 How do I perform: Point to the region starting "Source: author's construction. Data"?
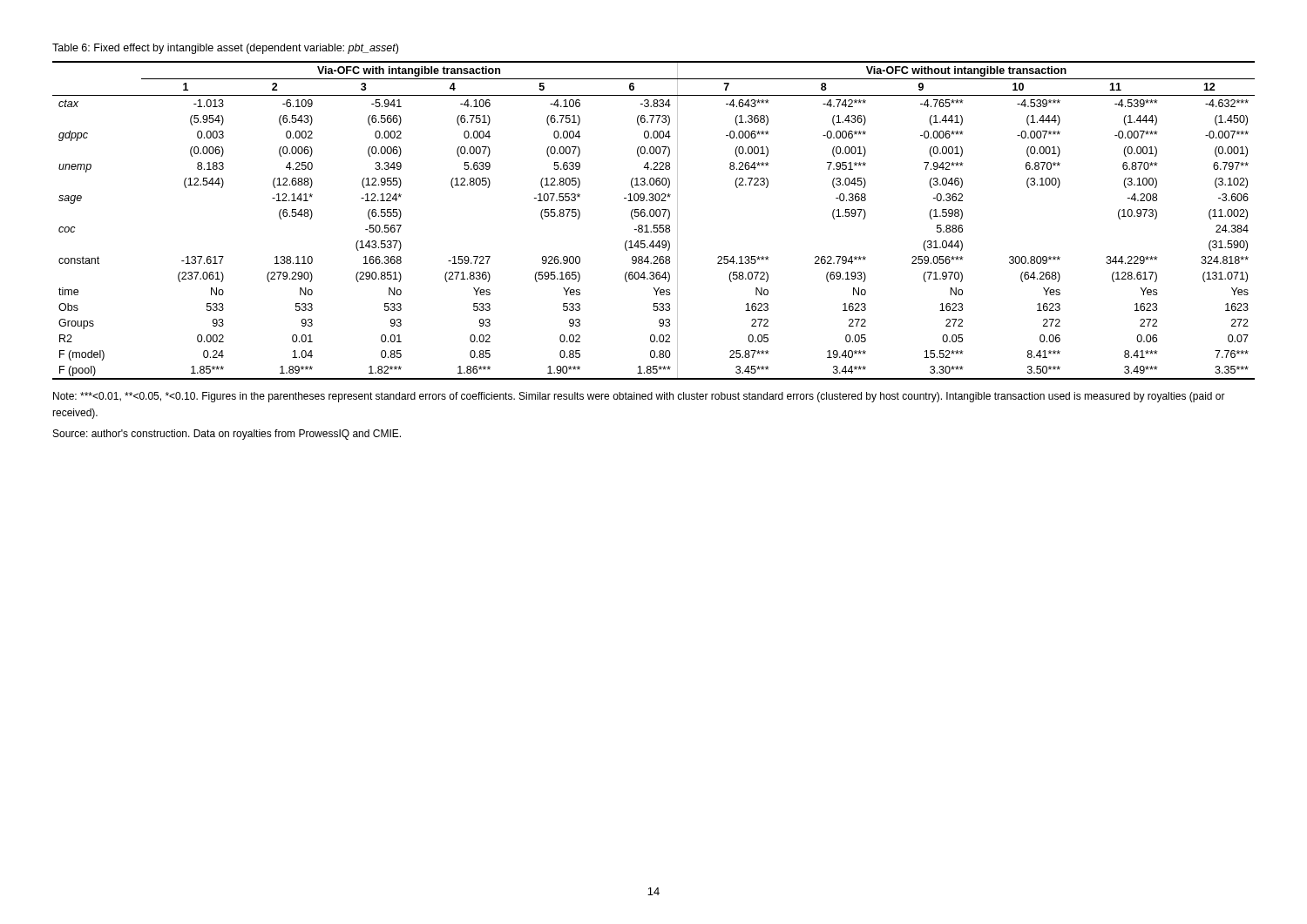pyautogui.click(x=227, y=434)
